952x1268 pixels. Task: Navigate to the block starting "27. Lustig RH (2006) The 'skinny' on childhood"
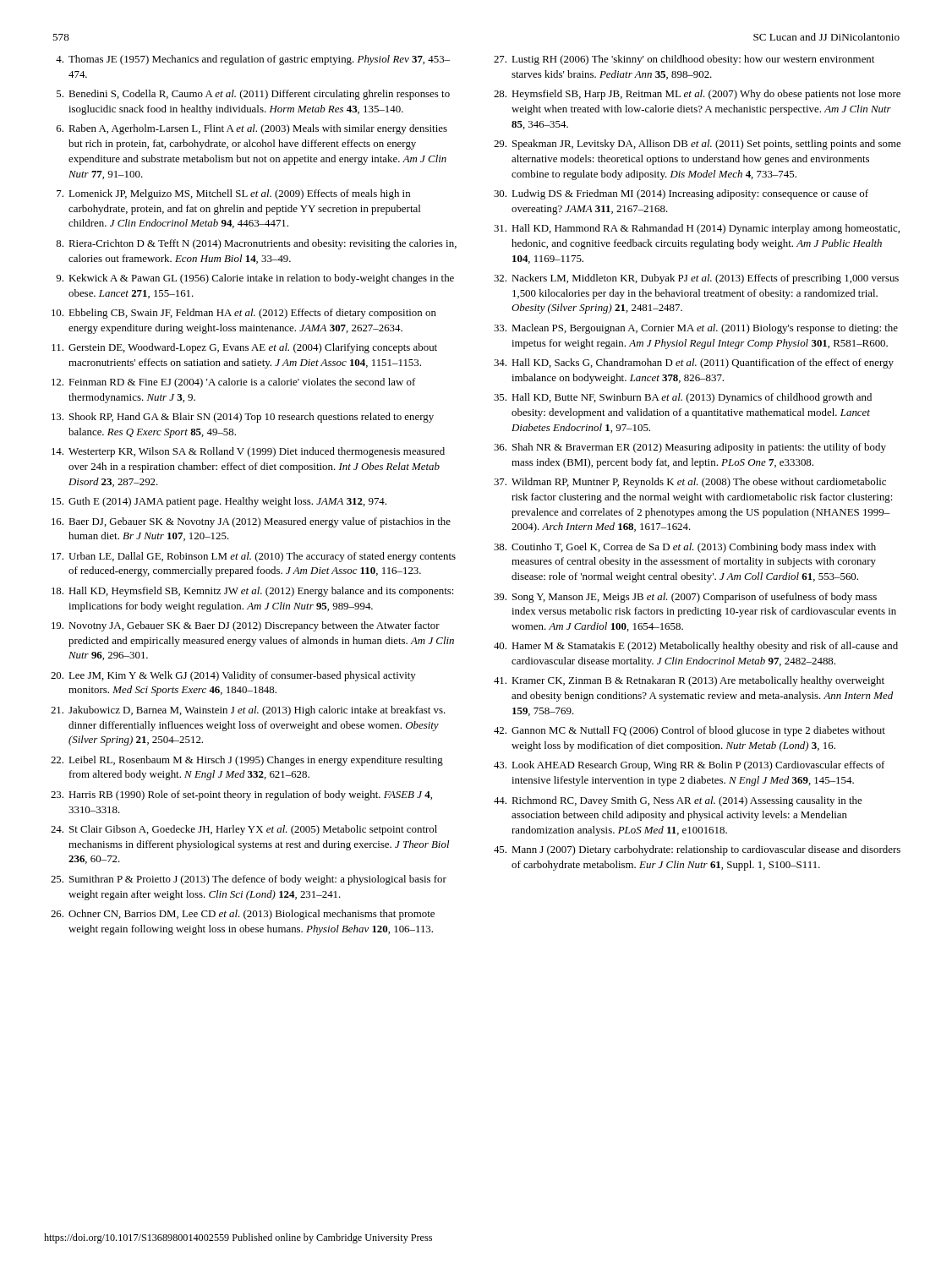click(694, 67)
